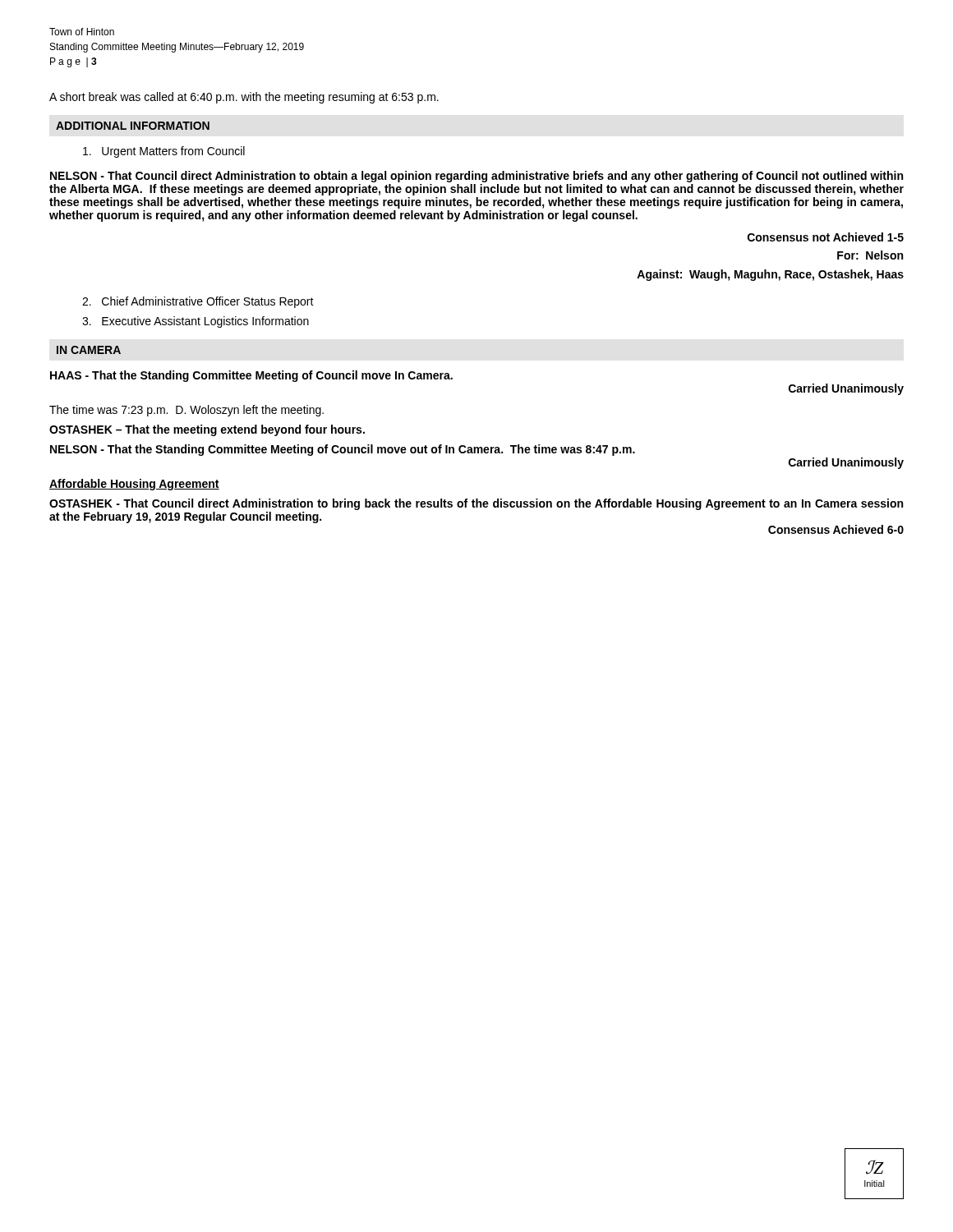Click the passage that begins "HAAS - That the Standing"
This screenshot has width=953, height=1232.
pyautogui.click(x=251, y=375)
